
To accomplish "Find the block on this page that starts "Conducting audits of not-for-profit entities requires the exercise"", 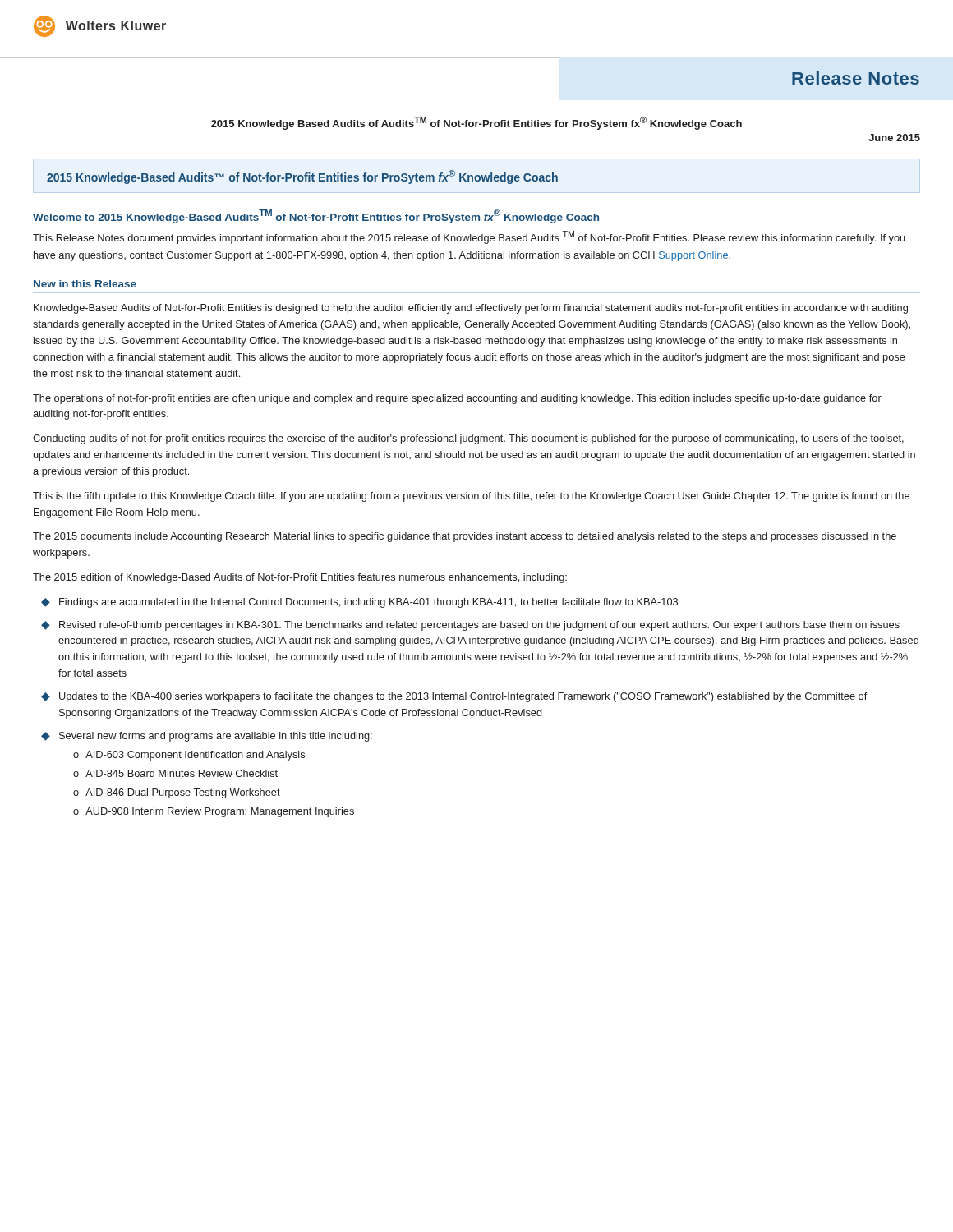I will 474,455.
